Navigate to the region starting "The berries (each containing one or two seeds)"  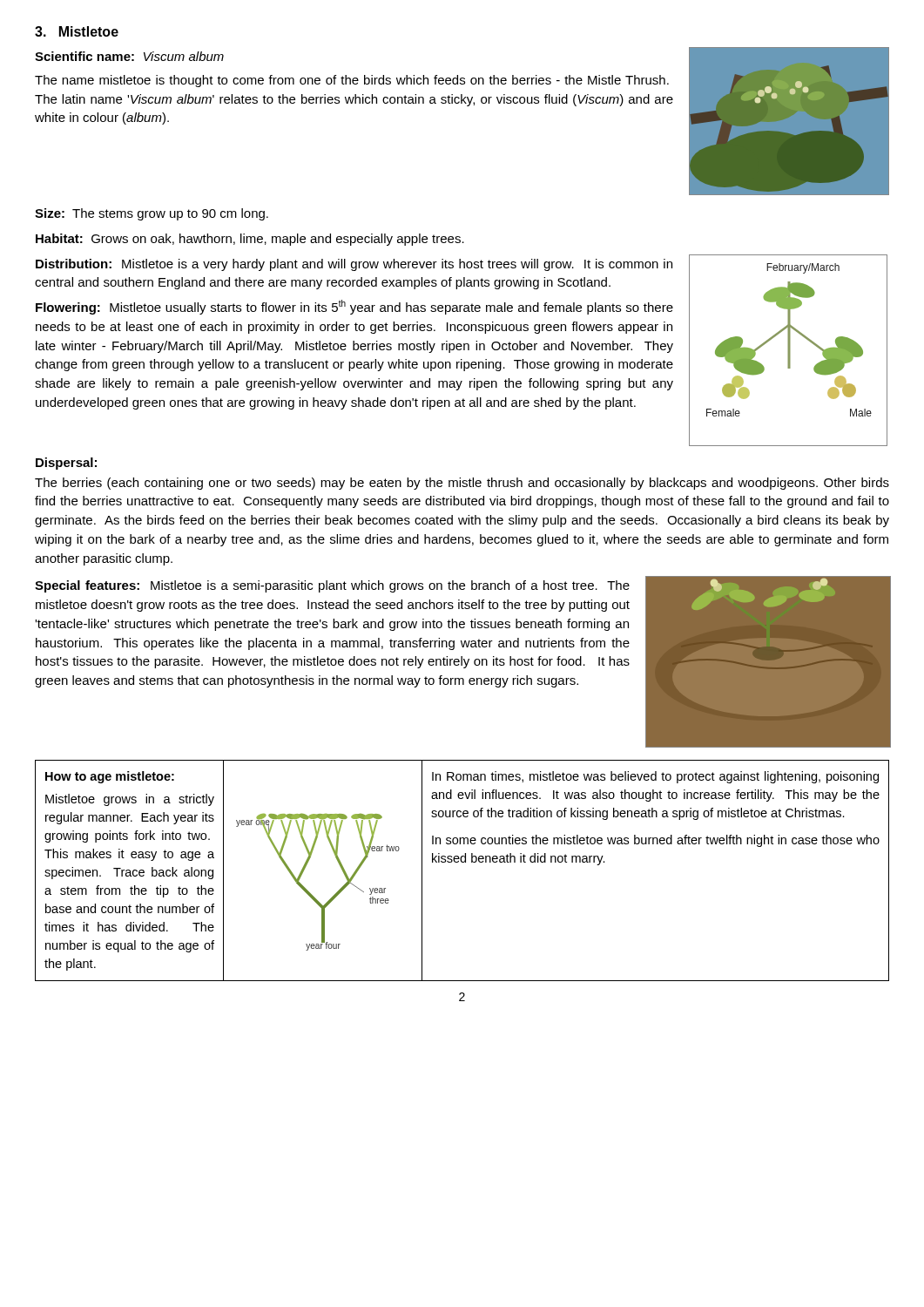[462, 520]
